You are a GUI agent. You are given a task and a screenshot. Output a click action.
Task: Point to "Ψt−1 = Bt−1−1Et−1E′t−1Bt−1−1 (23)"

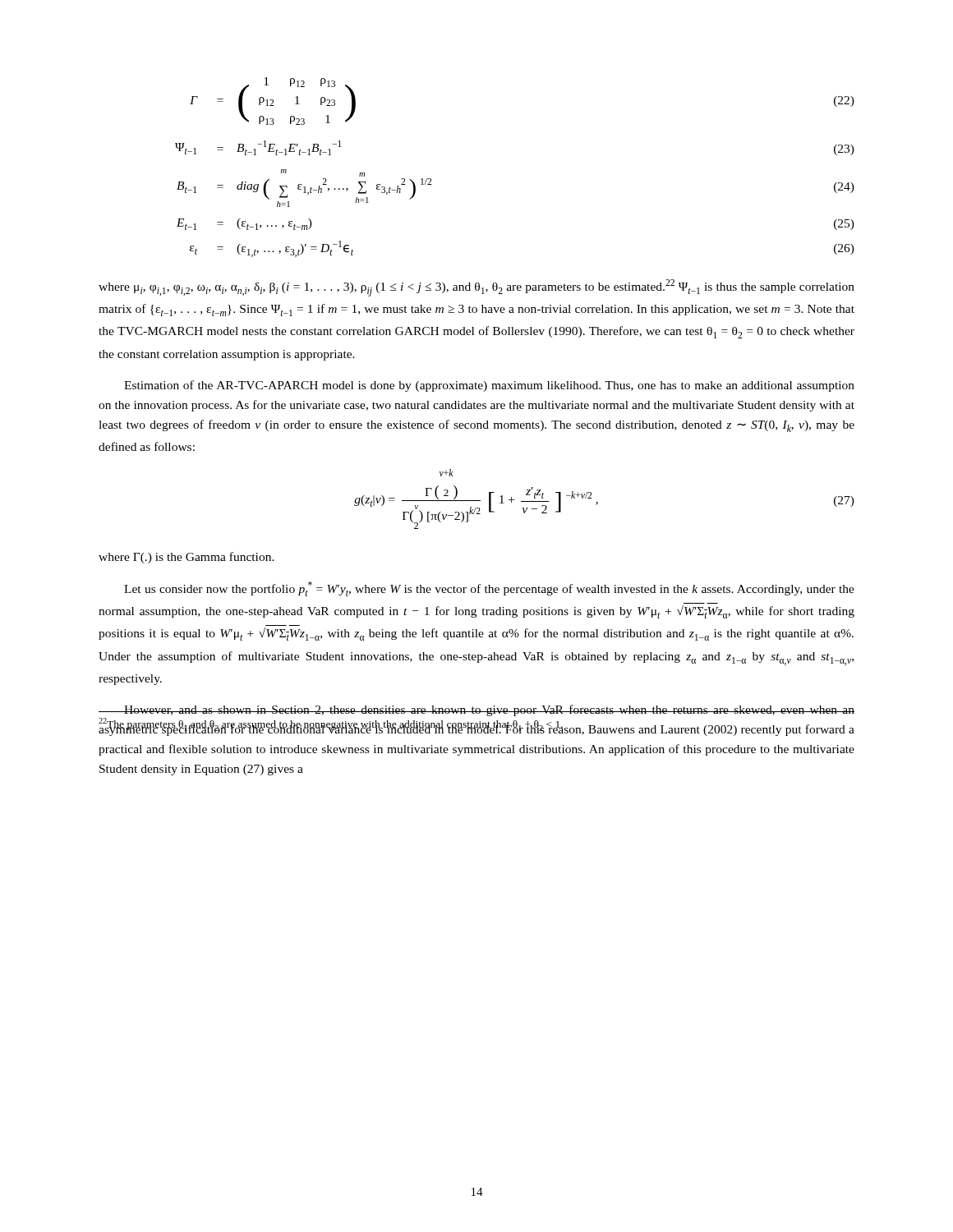pos(273,147)
